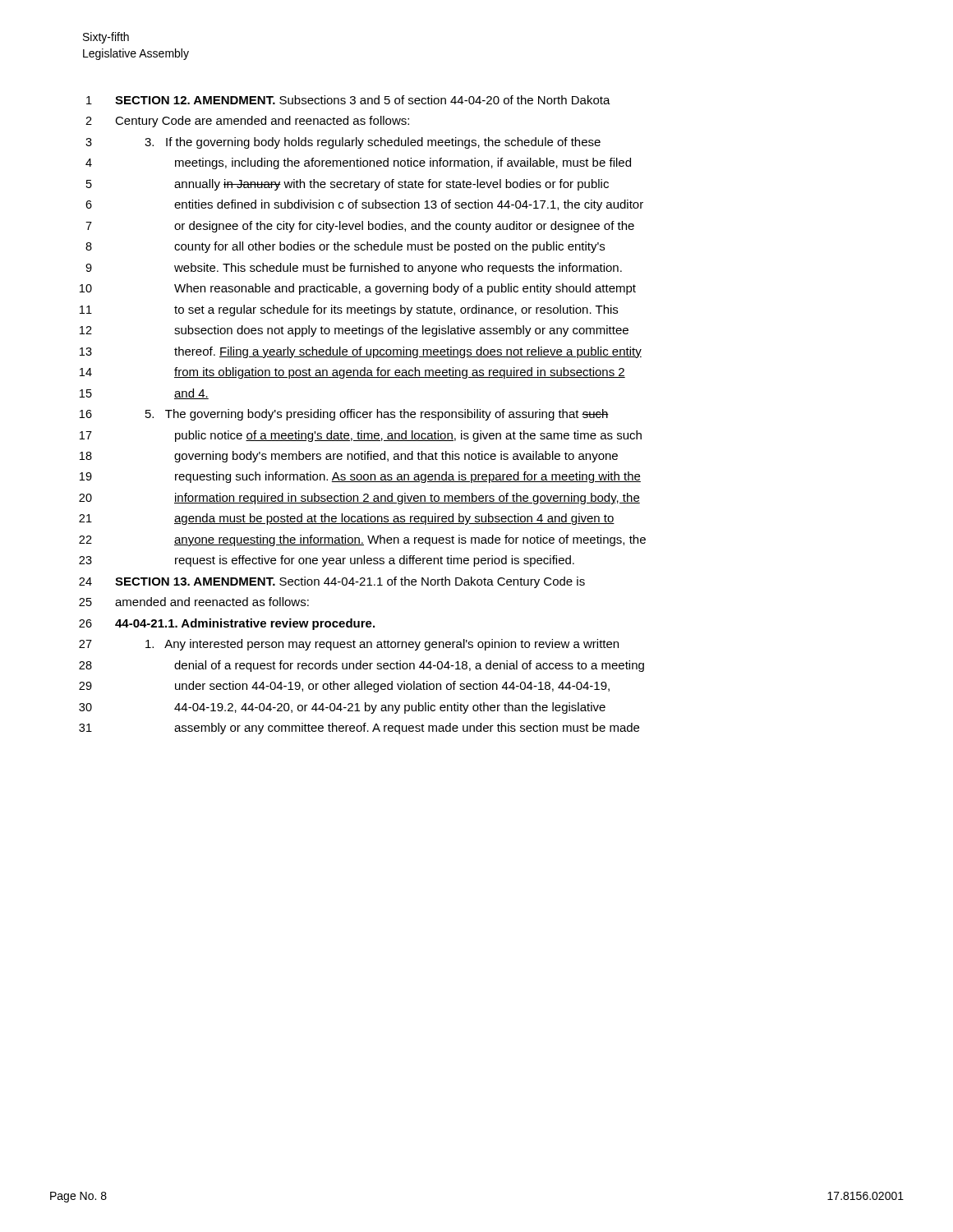This screenshot has width=953, height=1232.
Task: Select the list item that says "13 thereof. Filing"
Action: coord(476,351)
